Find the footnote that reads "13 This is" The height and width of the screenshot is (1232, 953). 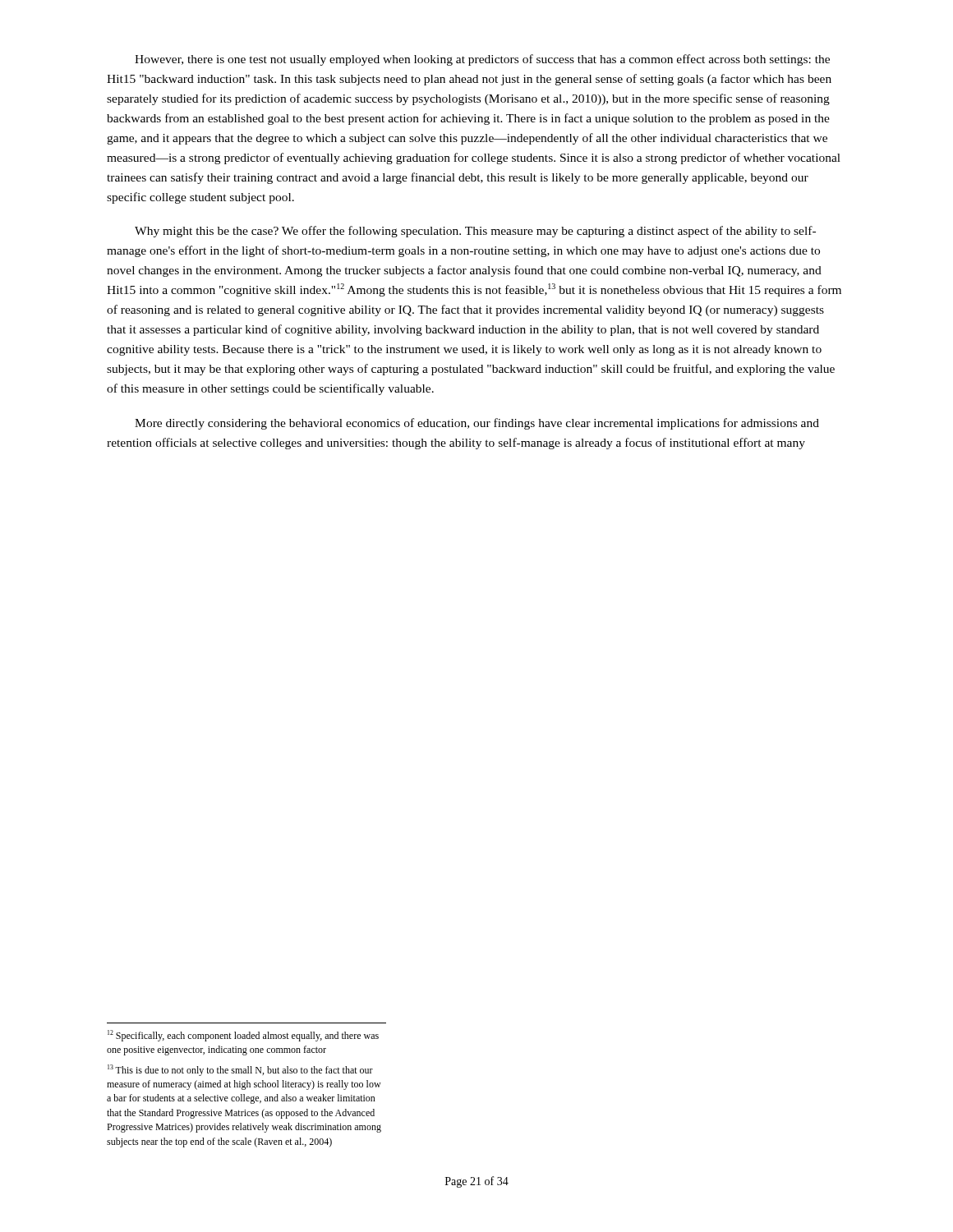click(x=244, y=1105)
